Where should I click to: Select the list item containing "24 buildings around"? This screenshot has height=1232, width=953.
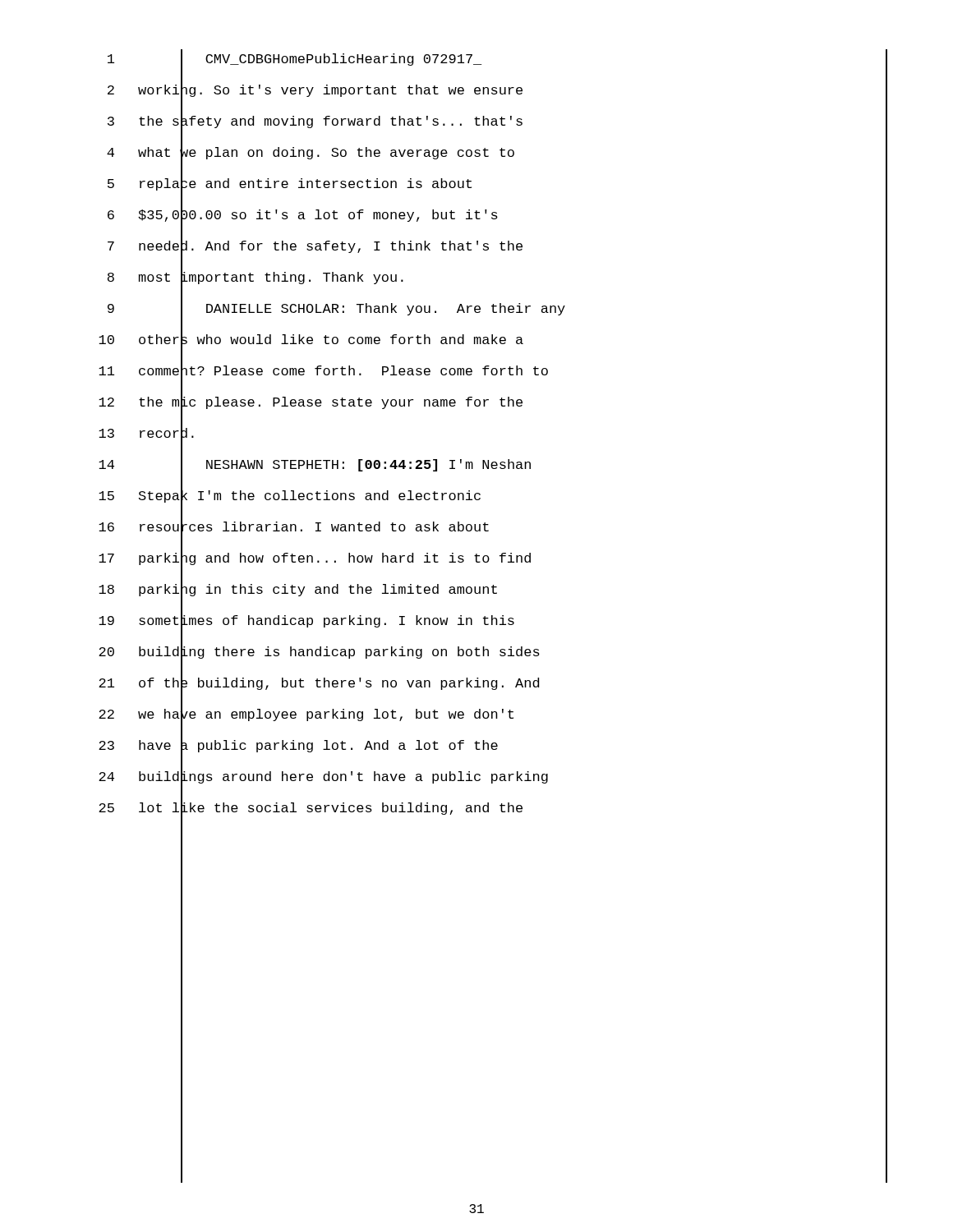tap(476, 778)
